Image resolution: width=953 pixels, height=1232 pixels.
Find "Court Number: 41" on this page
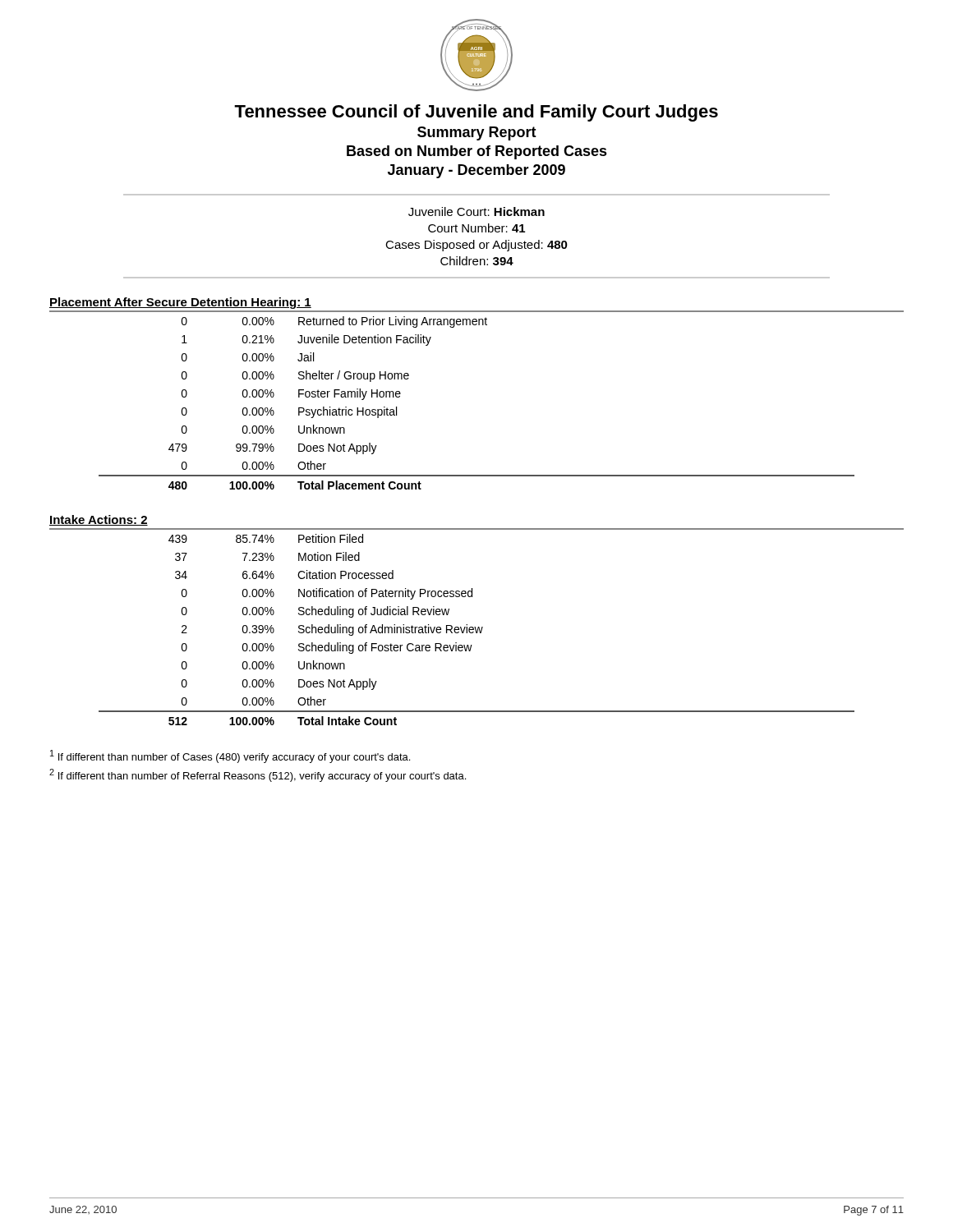click(476, 228)
